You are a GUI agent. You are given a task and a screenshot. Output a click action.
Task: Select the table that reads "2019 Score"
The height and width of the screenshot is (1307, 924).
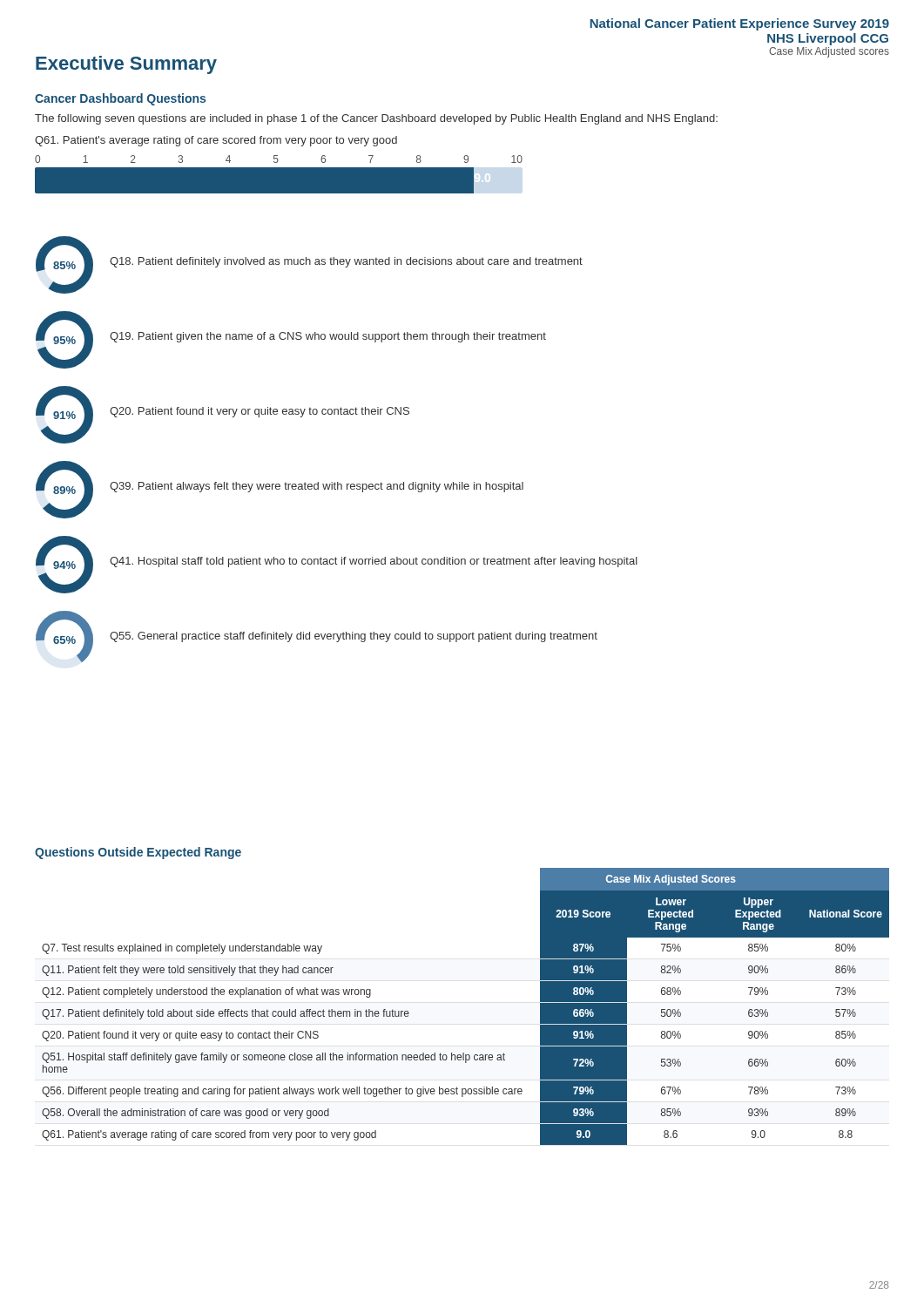coord(462,1007)
